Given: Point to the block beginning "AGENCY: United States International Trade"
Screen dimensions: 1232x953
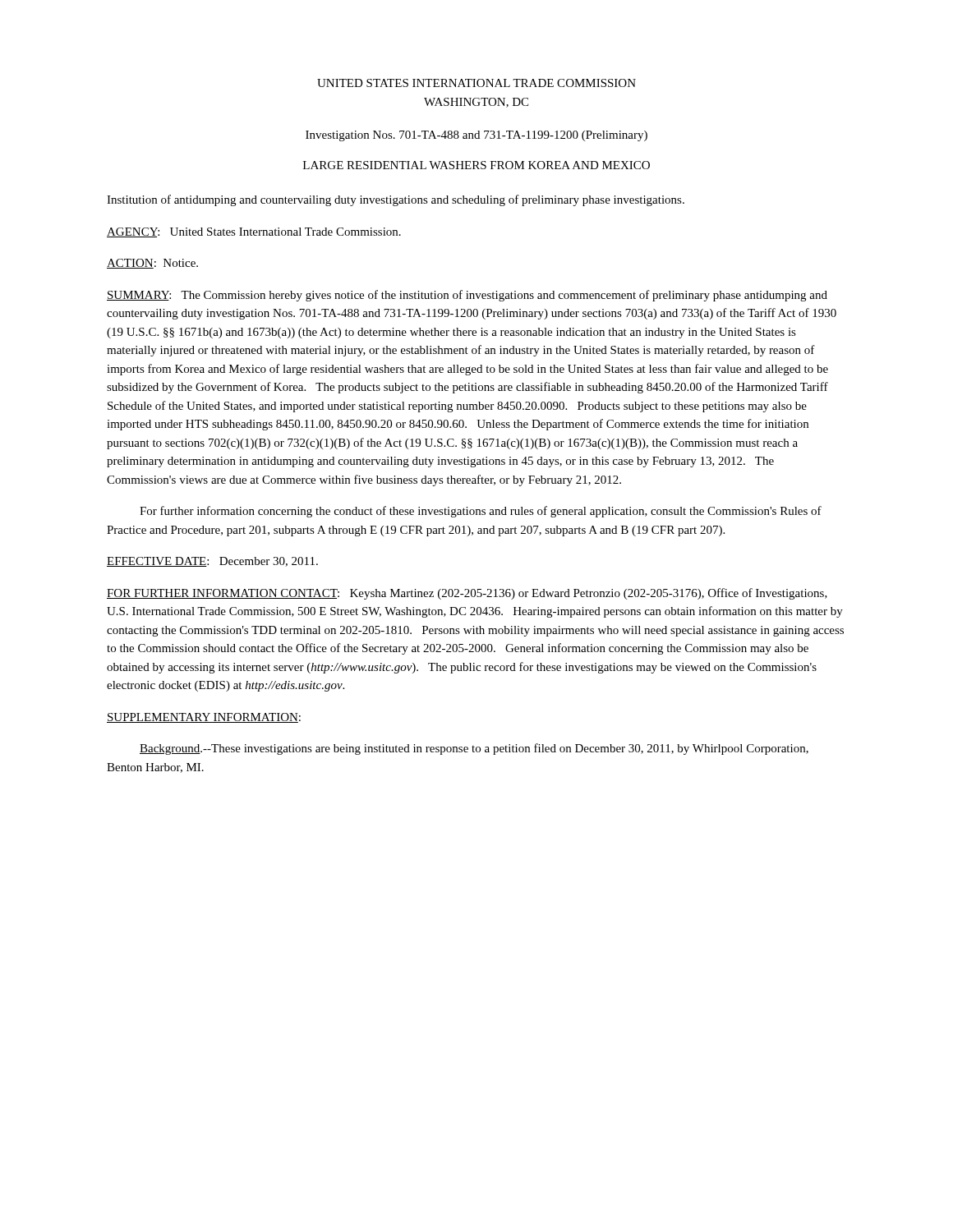Looking at the screenshot, I should click(254, 231).
